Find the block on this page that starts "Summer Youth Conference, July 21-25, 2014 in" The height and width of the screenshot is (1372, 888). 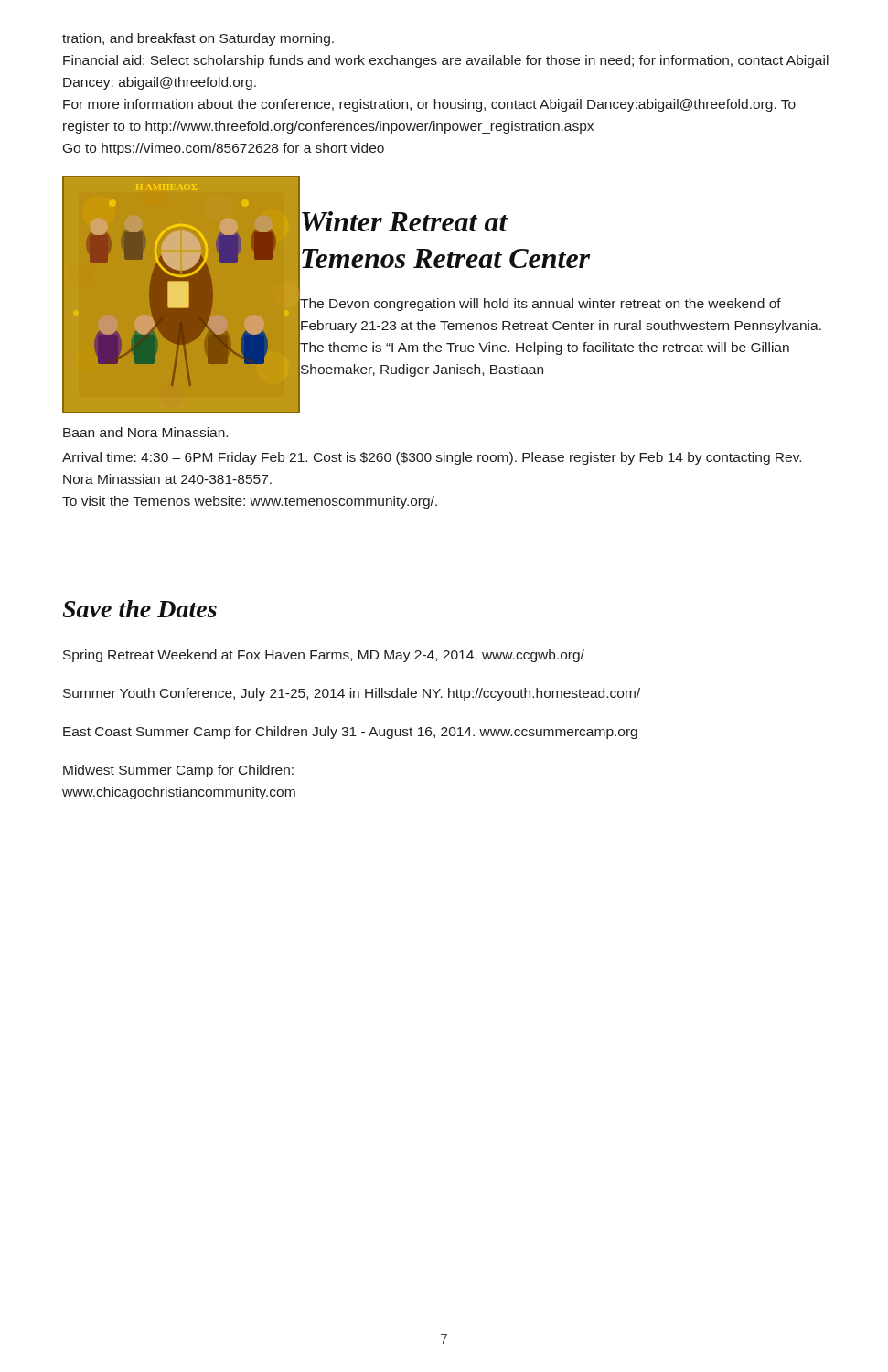coord(351,693)
